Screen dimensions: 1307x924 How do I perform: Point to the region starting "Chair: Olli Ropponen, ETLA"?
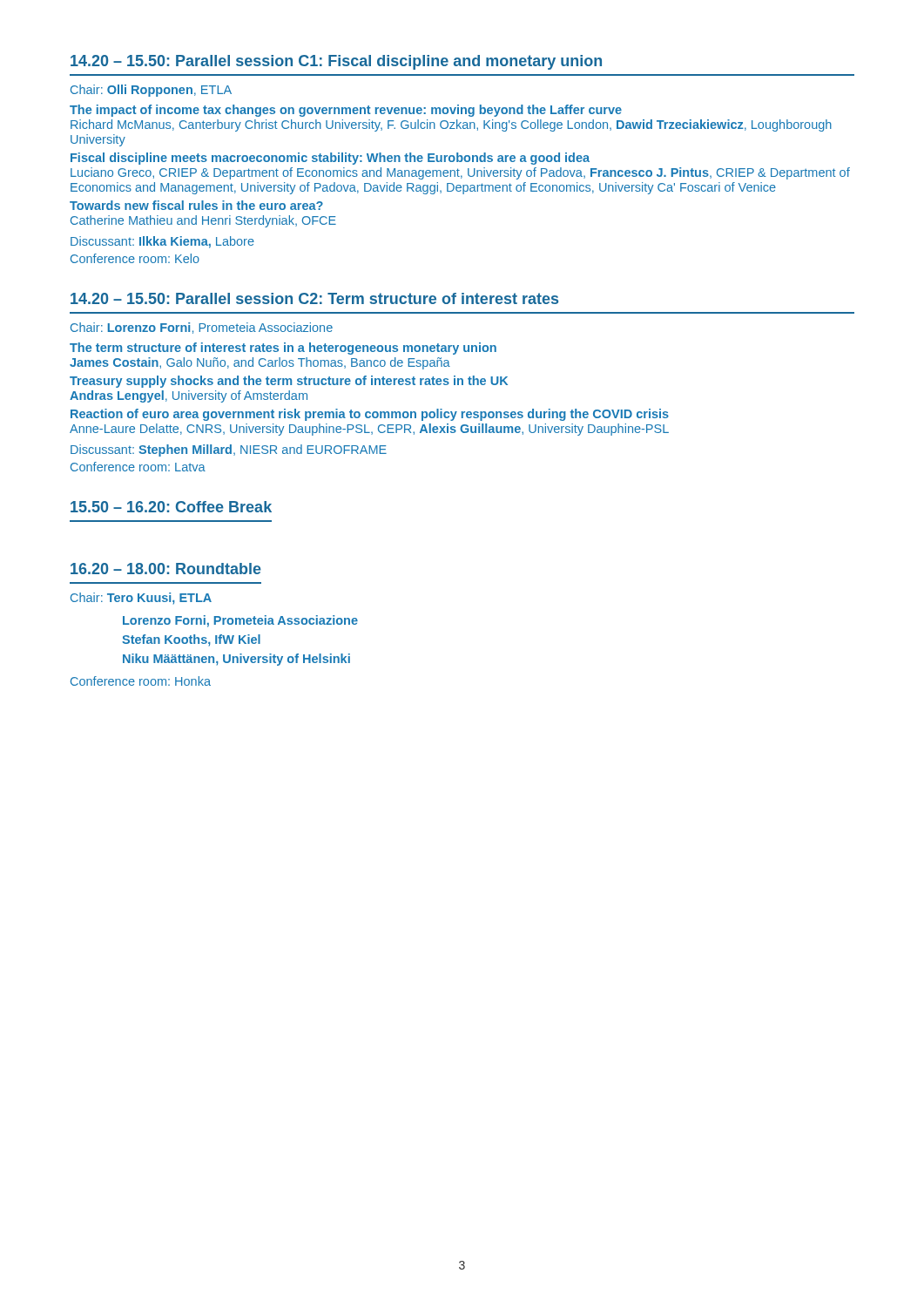coord(151,90)
